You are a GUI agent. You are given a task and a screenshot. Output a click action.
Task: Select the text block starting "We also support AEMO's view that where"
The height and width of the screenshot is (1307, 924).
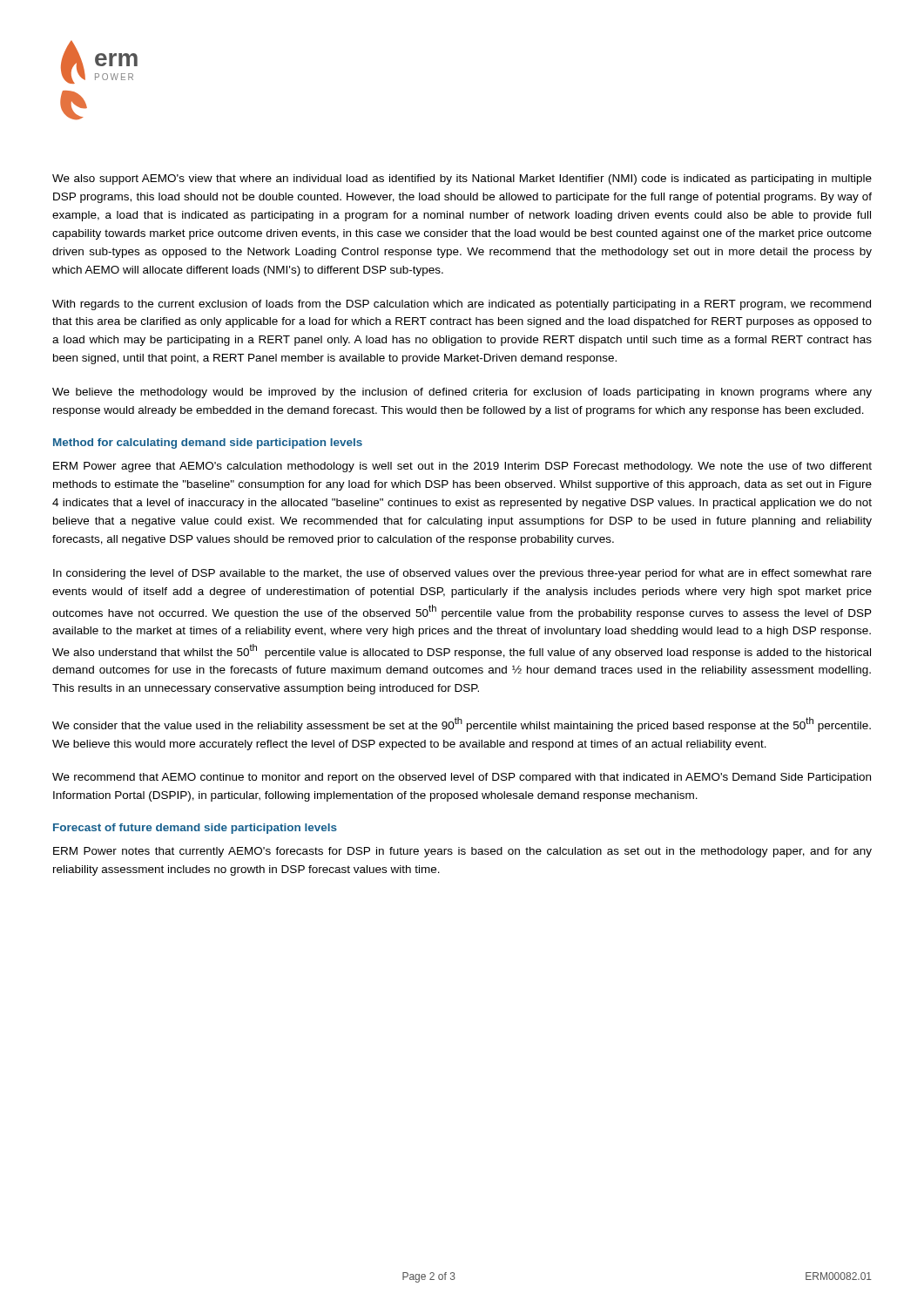point(462,224)
